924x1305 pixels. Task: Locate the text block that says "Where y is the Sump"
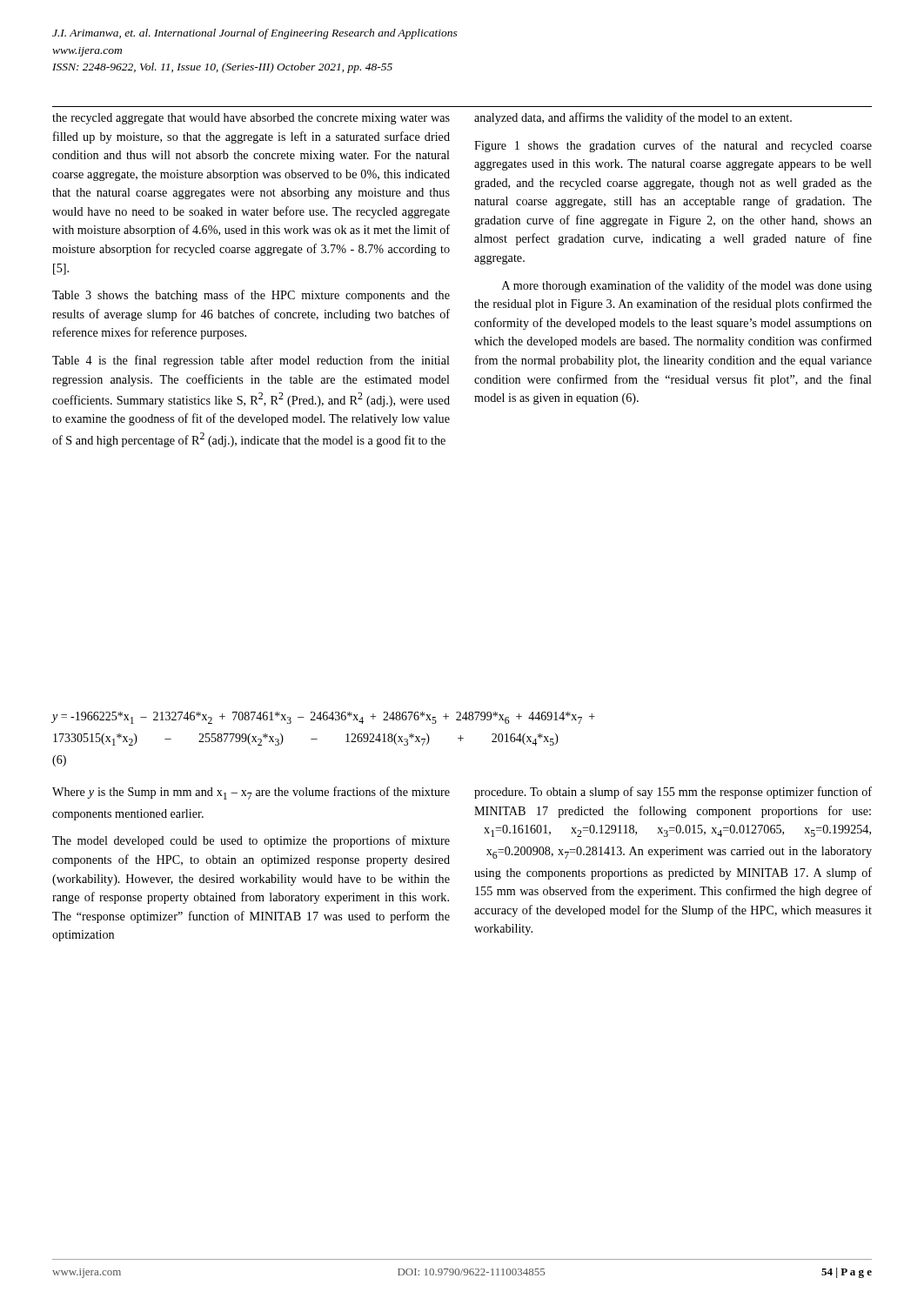click(251, 803)
